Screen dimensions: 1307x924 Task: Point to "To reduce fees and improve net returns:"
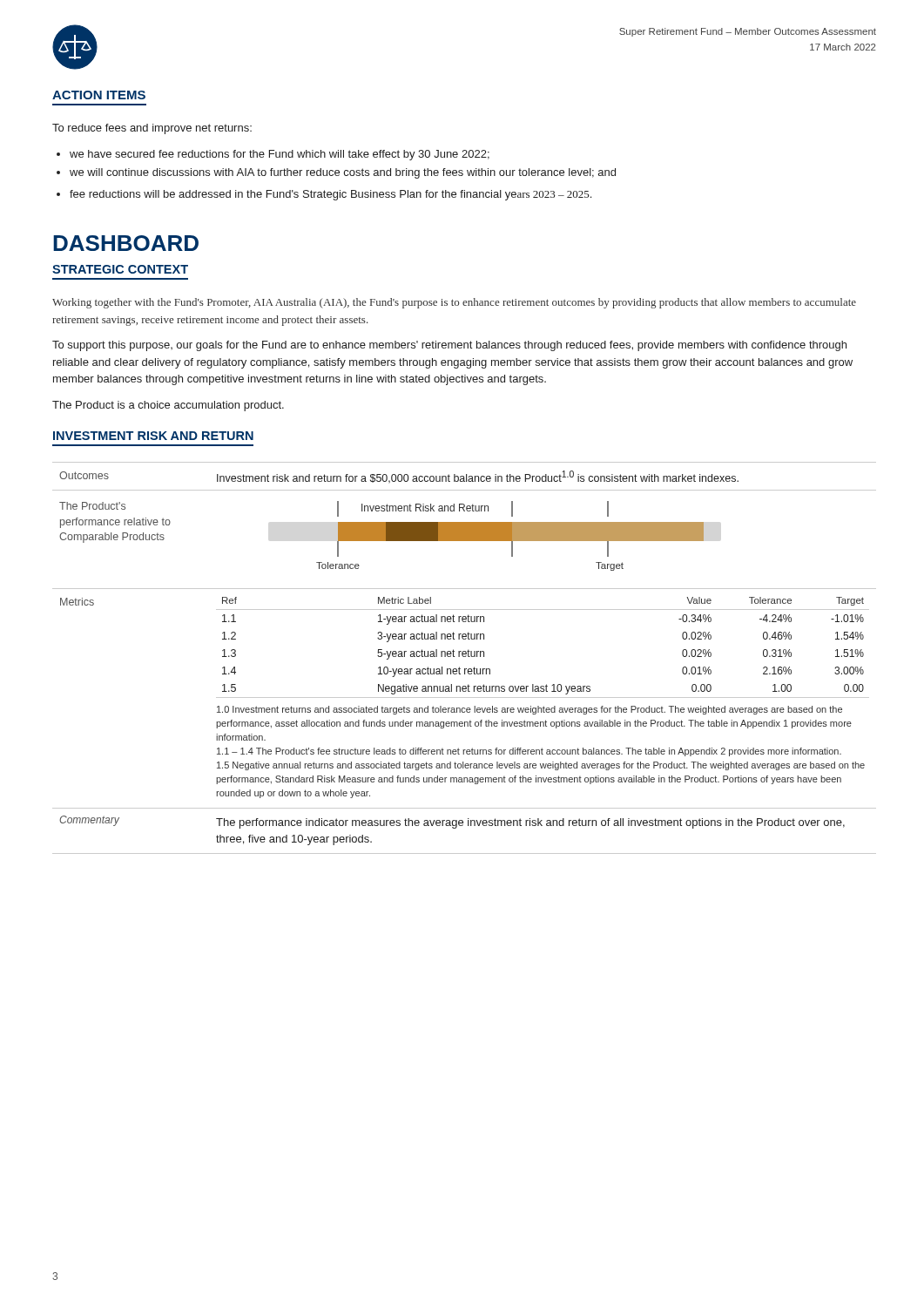152,129
